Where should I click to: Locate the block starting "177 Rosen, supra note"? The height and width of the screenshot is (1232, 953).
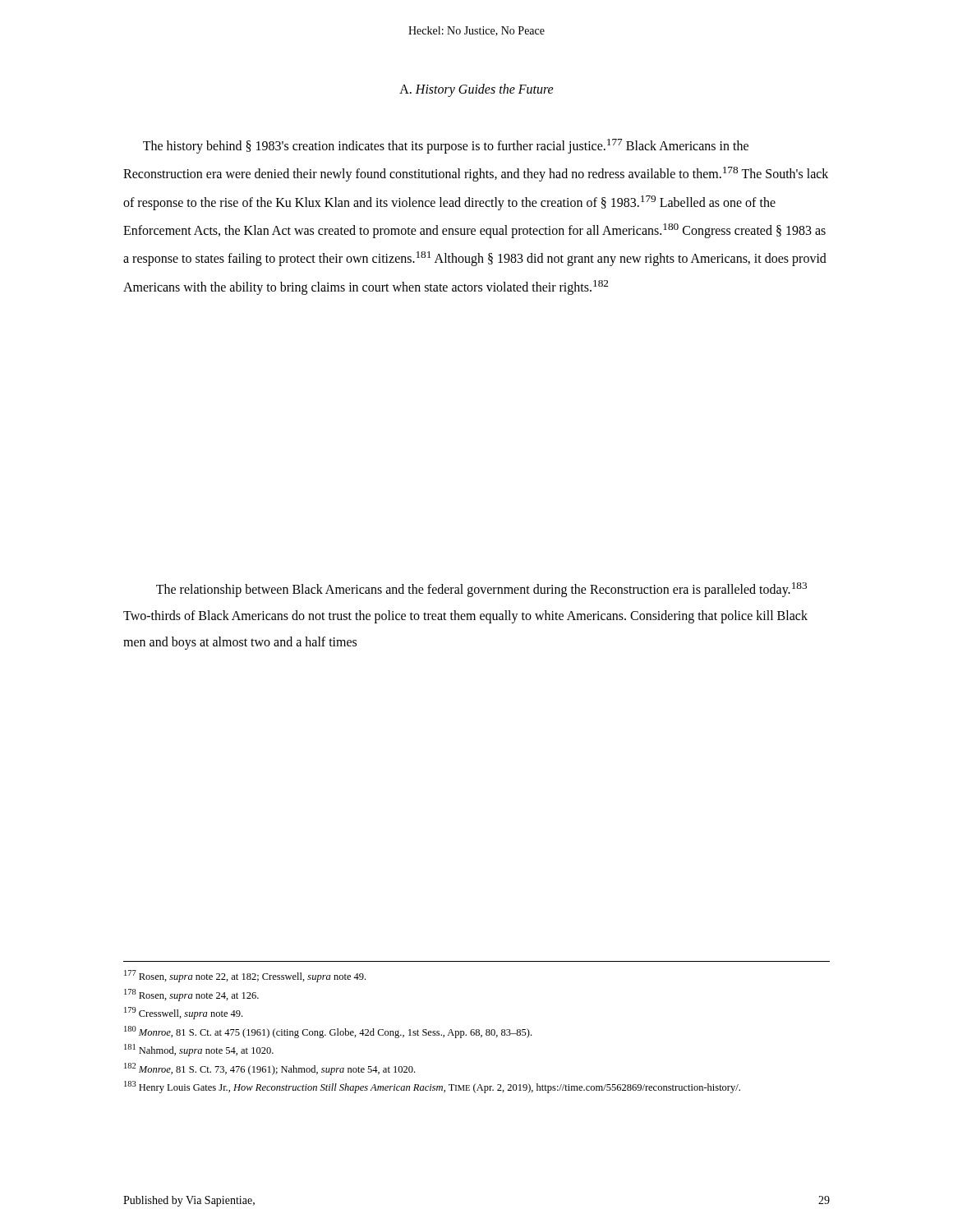476,1031
